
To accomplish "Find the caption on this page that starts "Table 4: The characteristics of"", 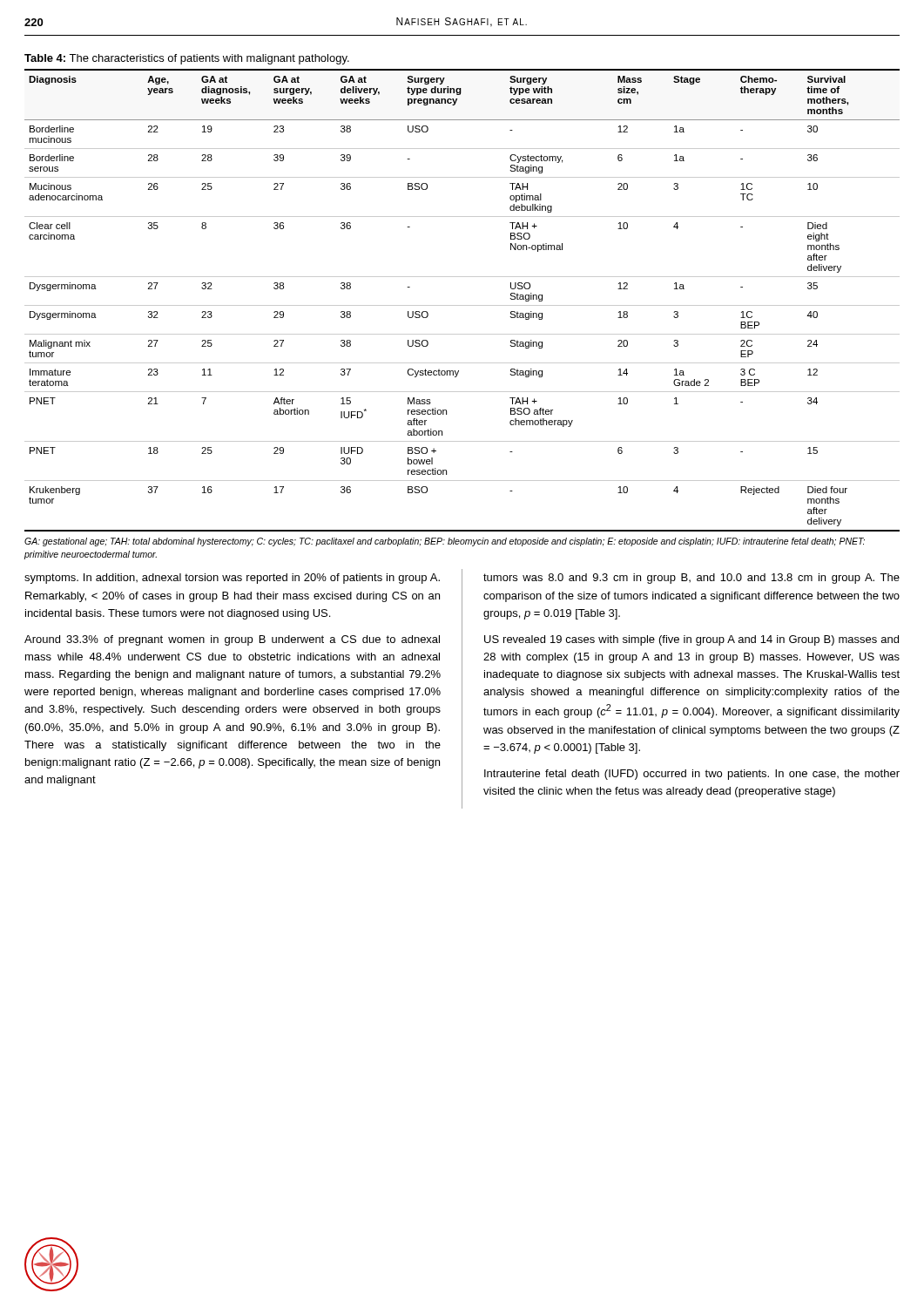I will point(187,58).
